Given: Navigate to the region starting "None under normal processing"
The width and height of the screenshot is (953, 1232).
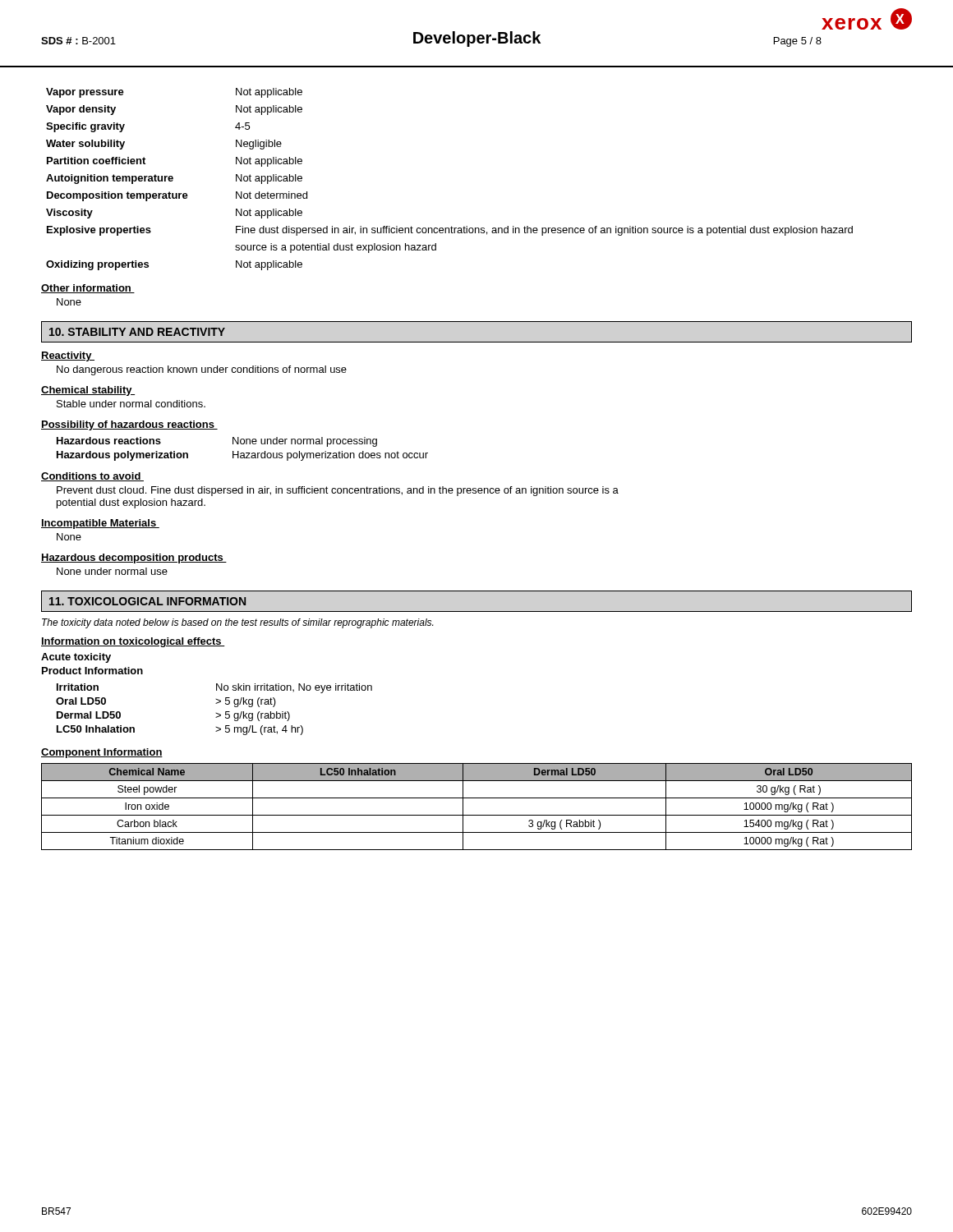Looking at the screenshot, I should (305, 441).
